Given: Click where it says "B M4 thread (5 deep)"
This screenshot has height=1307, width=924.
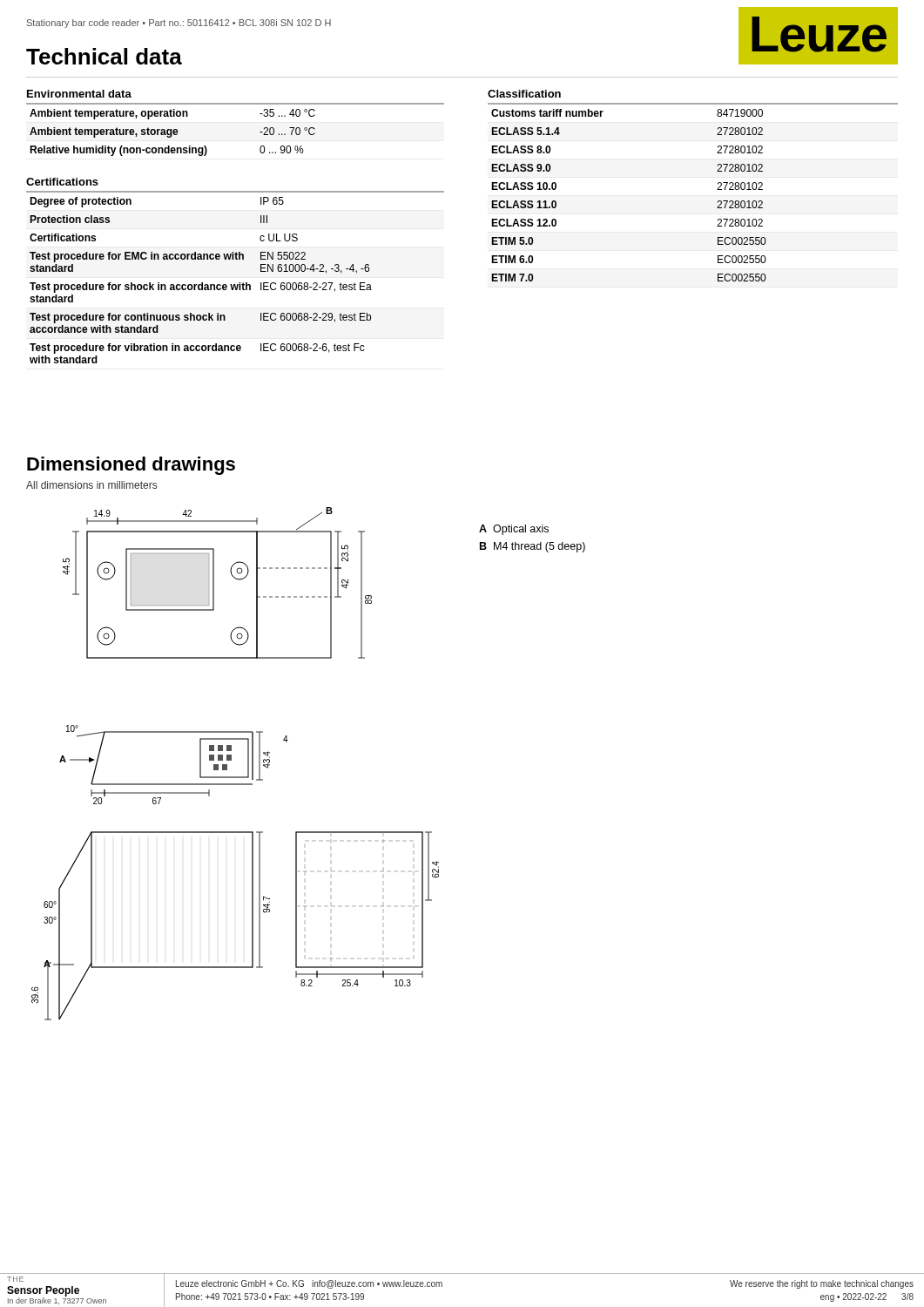Looking at the screenshot, I should pos(532,546).
